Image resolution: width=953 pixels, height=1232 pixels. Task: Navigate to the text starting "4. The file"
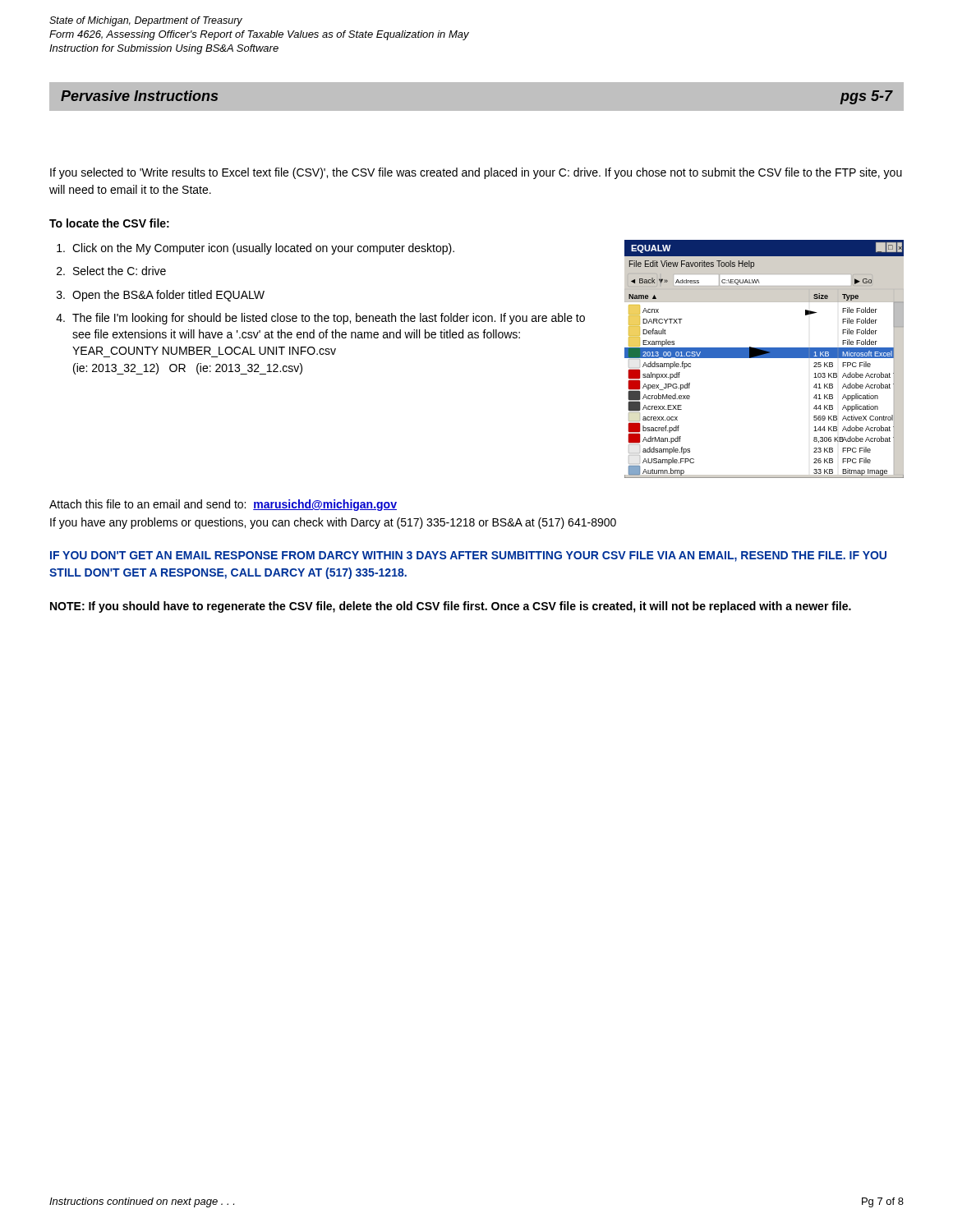pos(324,343)
